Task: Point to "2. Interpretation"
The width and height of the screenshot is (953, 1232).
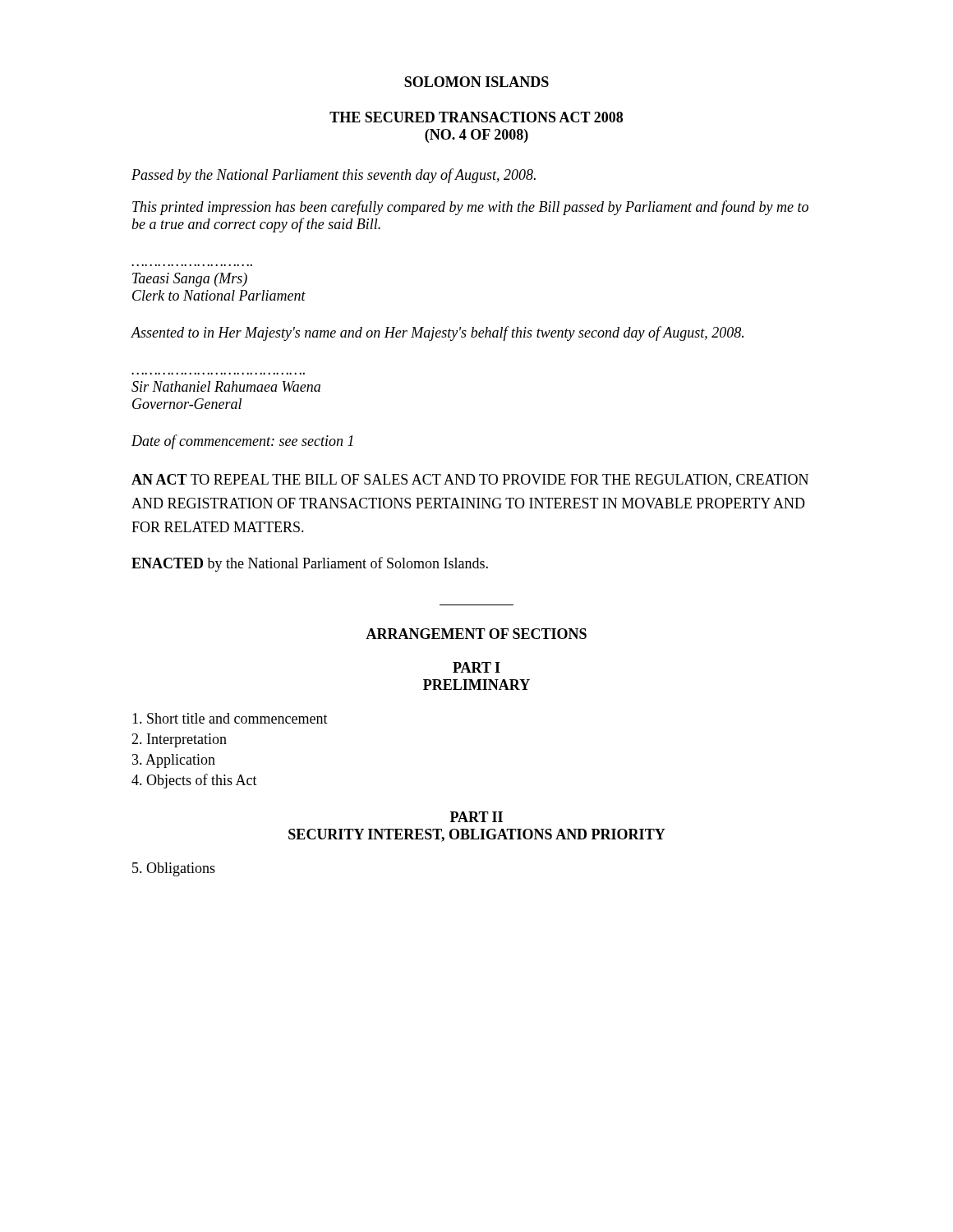Action: [179, 740]
